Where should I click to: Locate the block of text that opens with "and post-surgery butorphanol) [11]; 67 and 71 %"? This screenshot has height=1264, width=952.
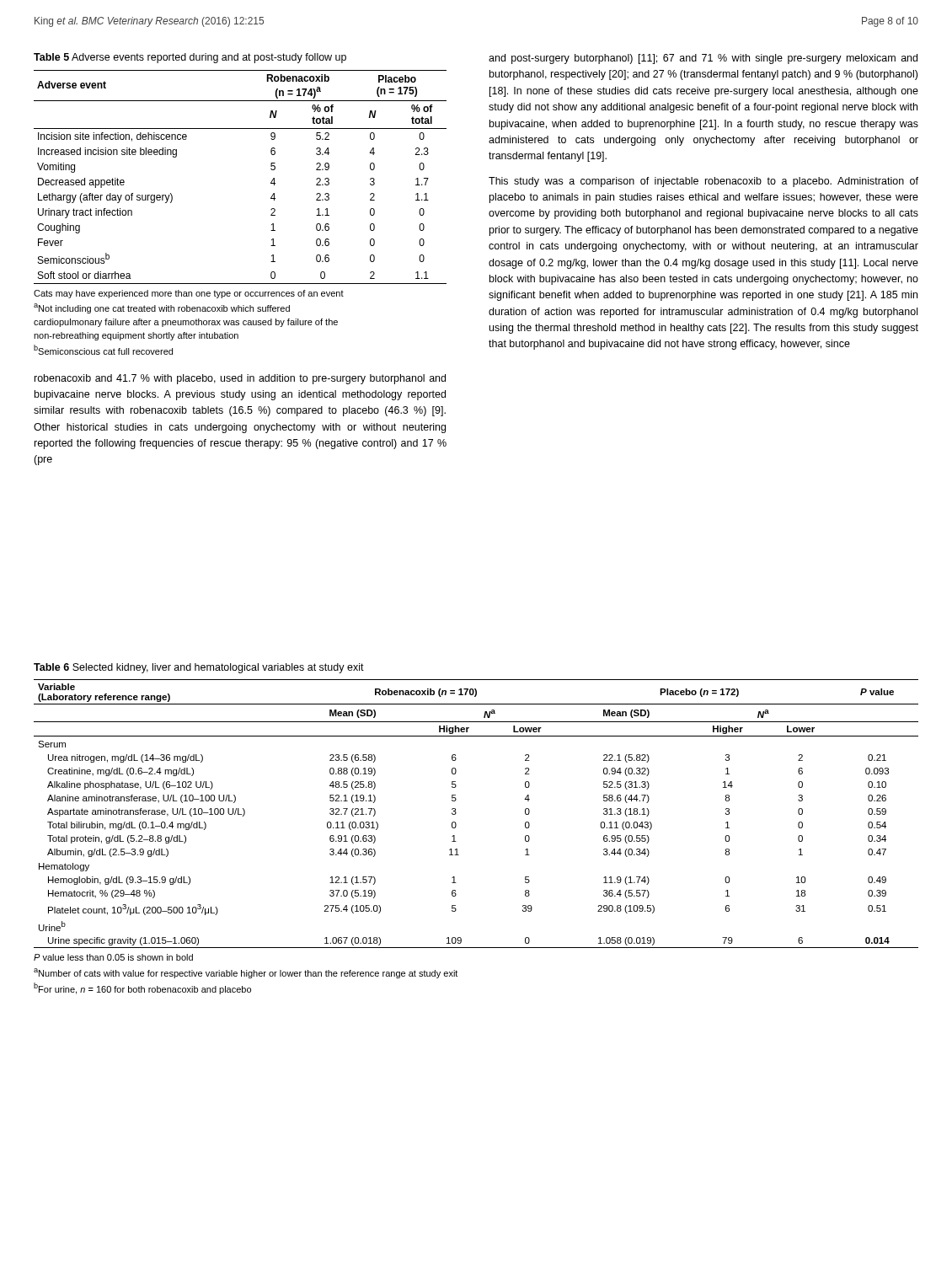(703, 107)
